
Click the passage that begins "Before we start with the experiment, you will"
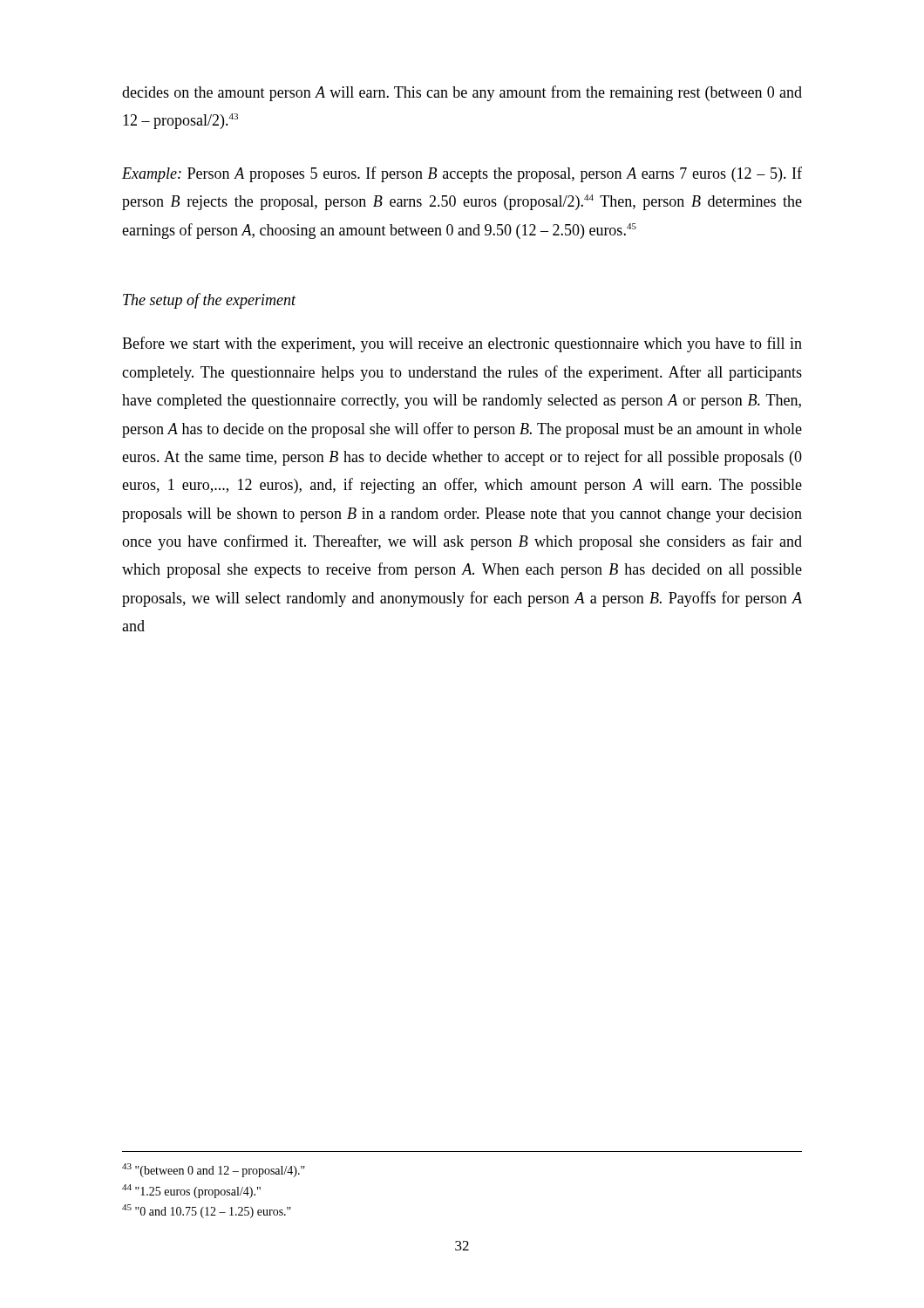(x=462, y=485)
